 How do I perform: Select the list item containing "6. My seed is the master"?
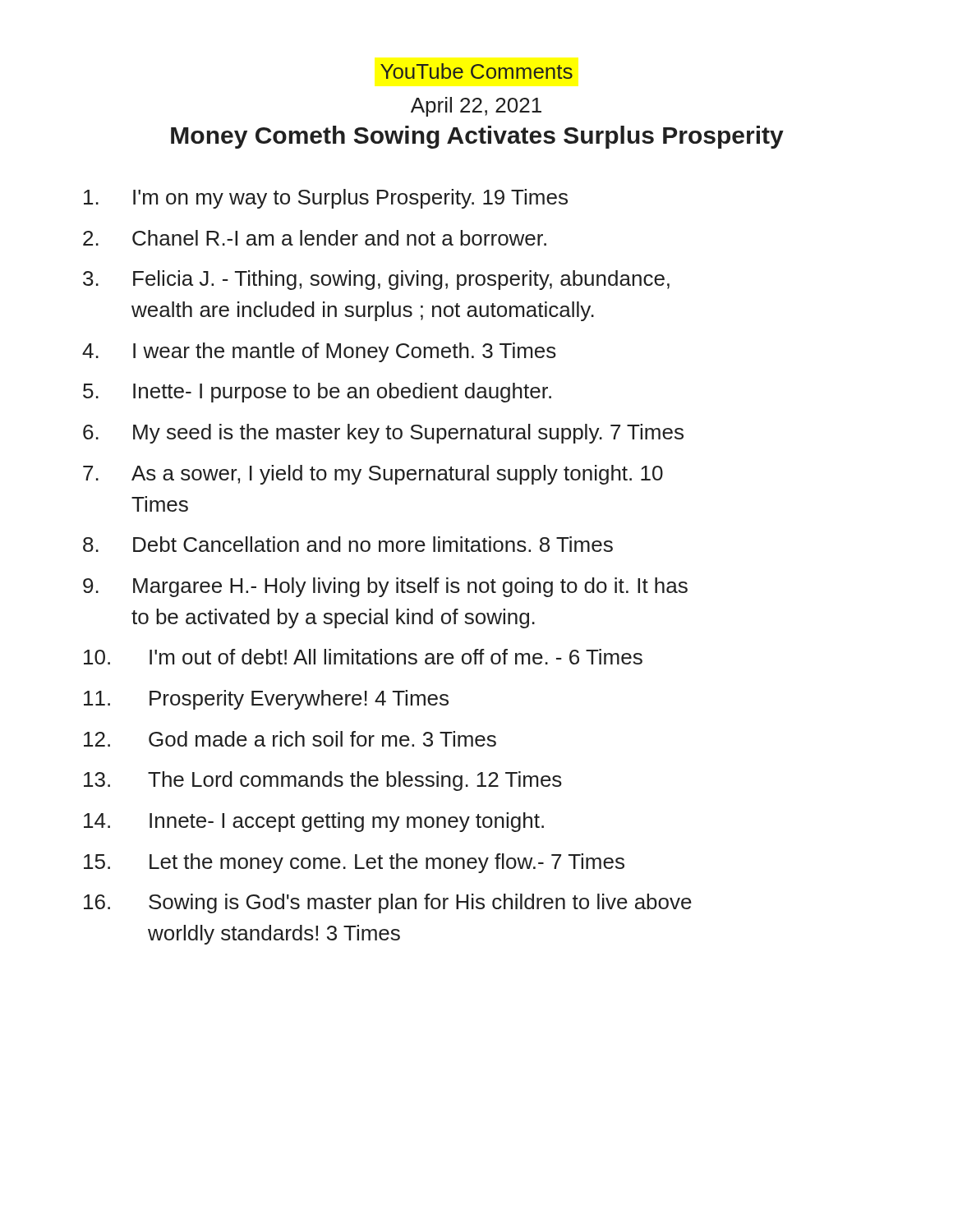476,433
